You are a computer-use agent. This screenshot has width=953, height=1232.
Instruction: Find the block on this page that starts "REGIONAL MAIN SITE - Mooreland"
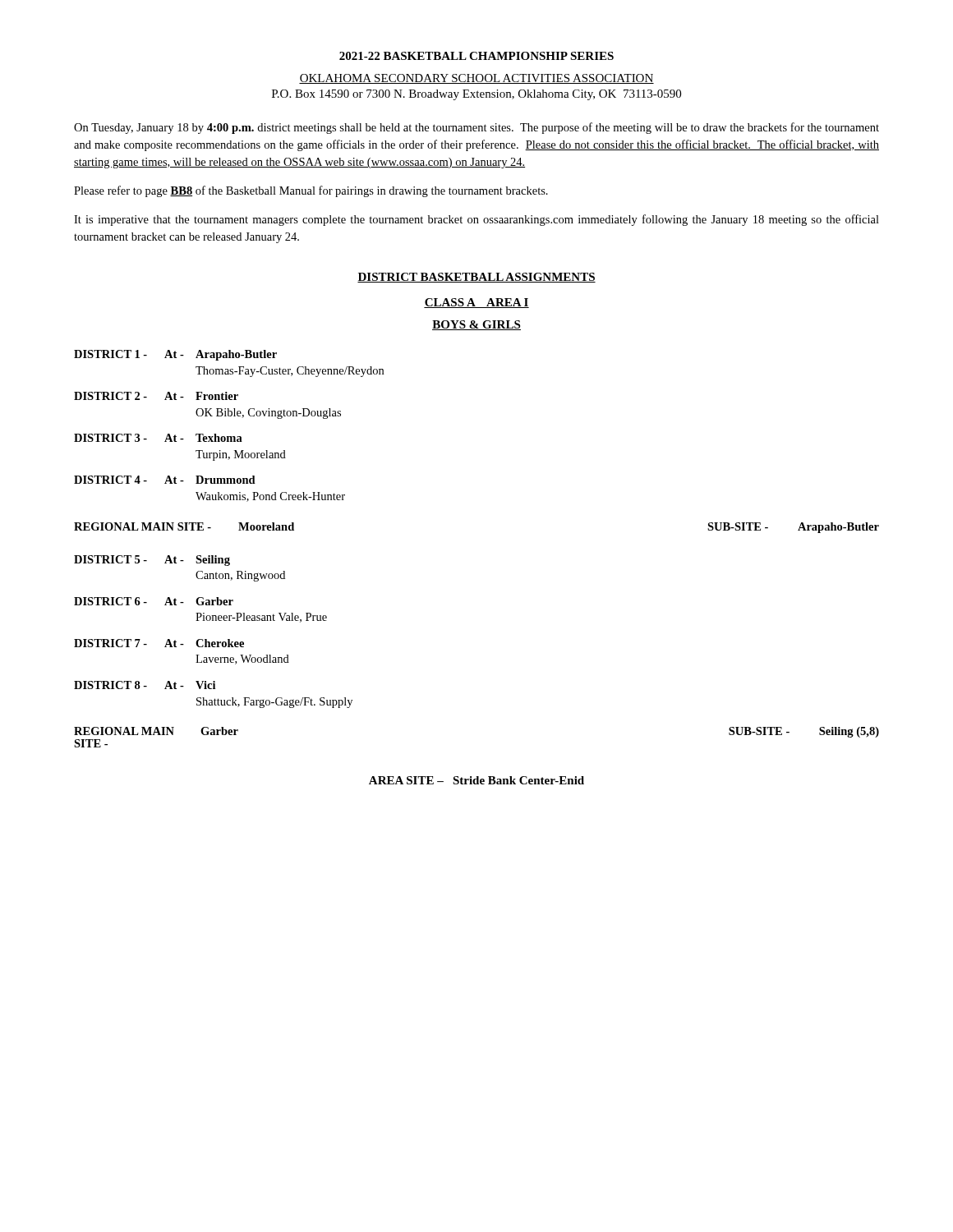(154, 528)
